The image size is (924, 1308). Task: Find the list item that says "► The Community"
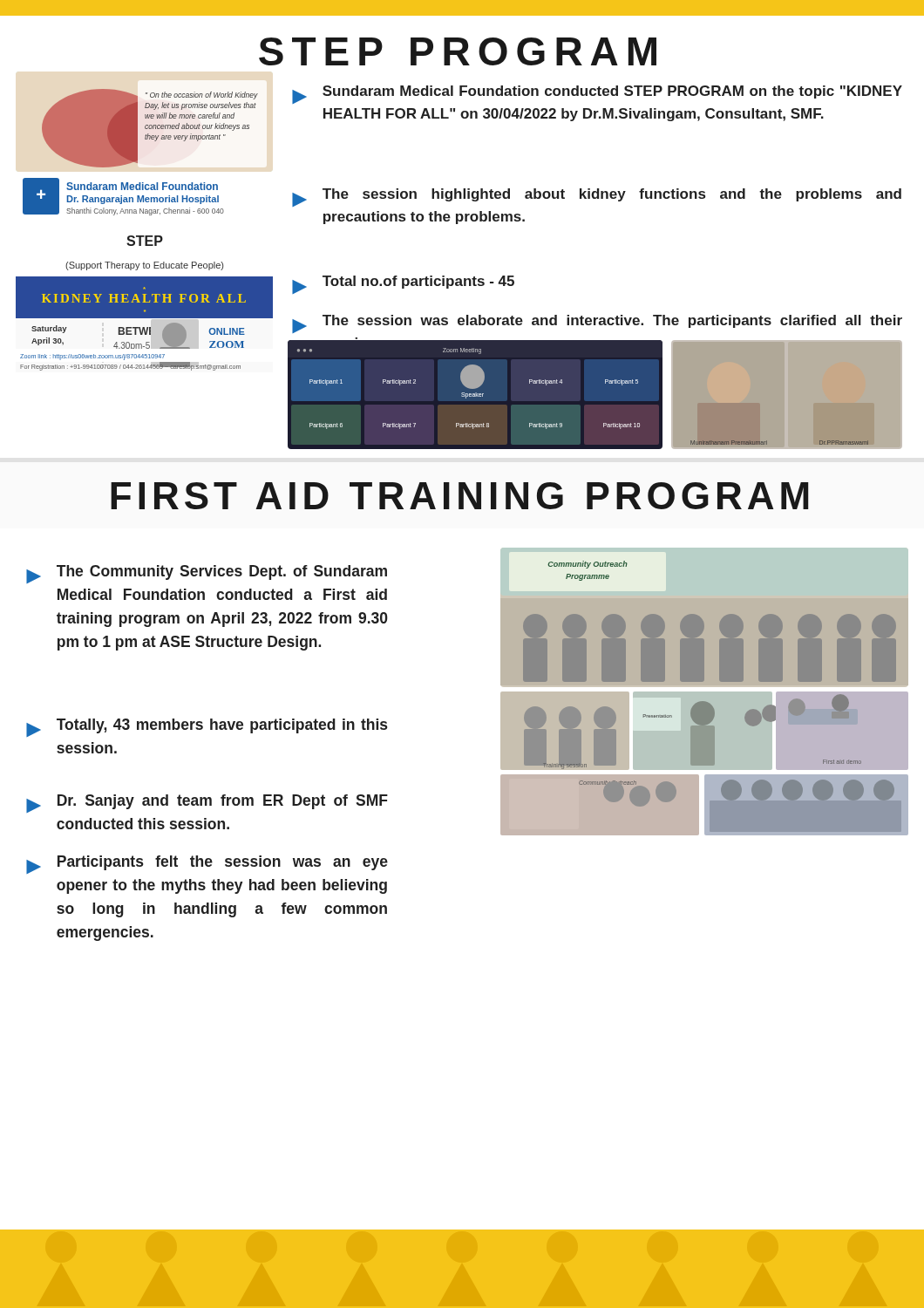(x=205, y=607)
